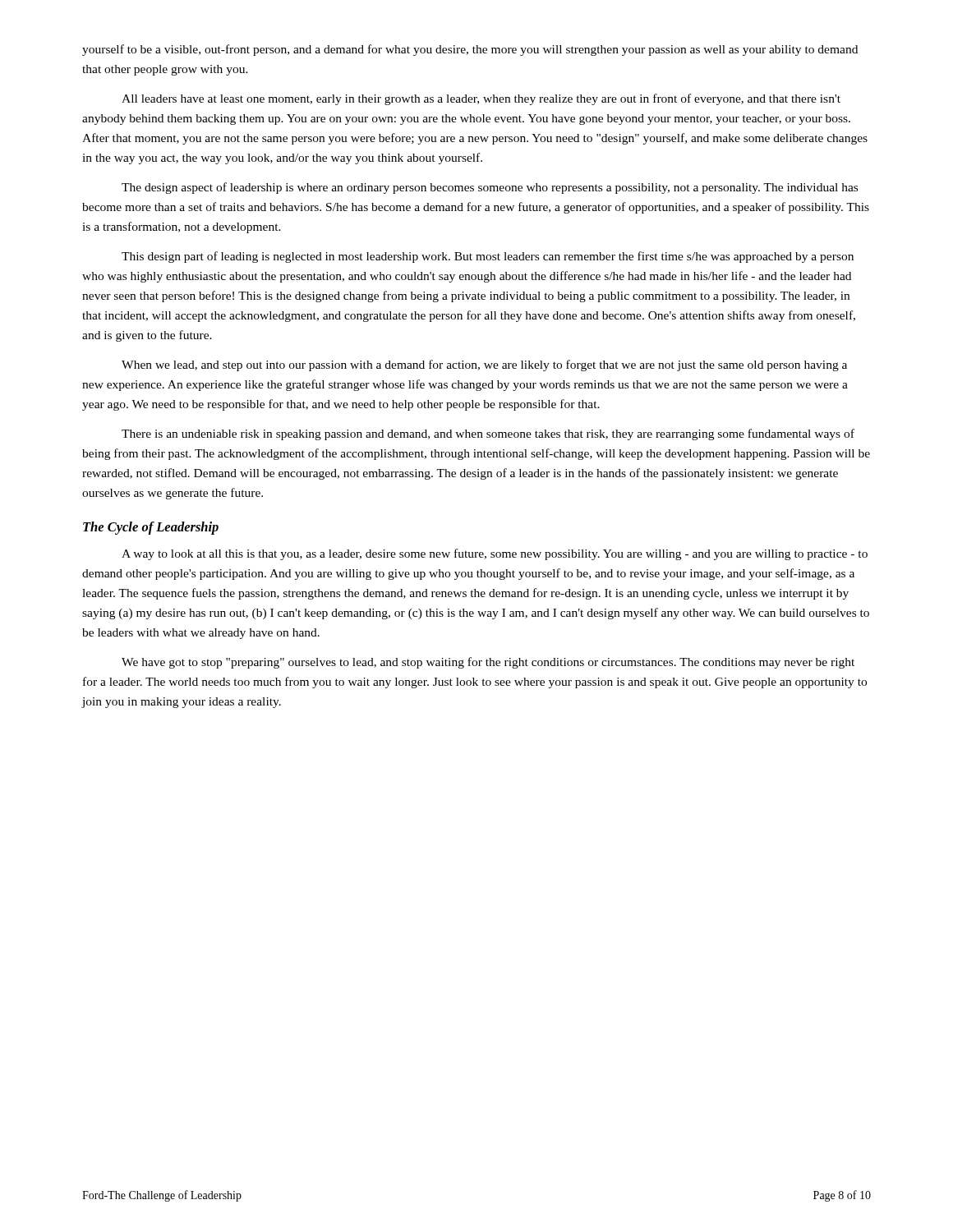
Task: Locate the block starting "yourself to be a visible, out-front person,"
Action: (476, 271)
